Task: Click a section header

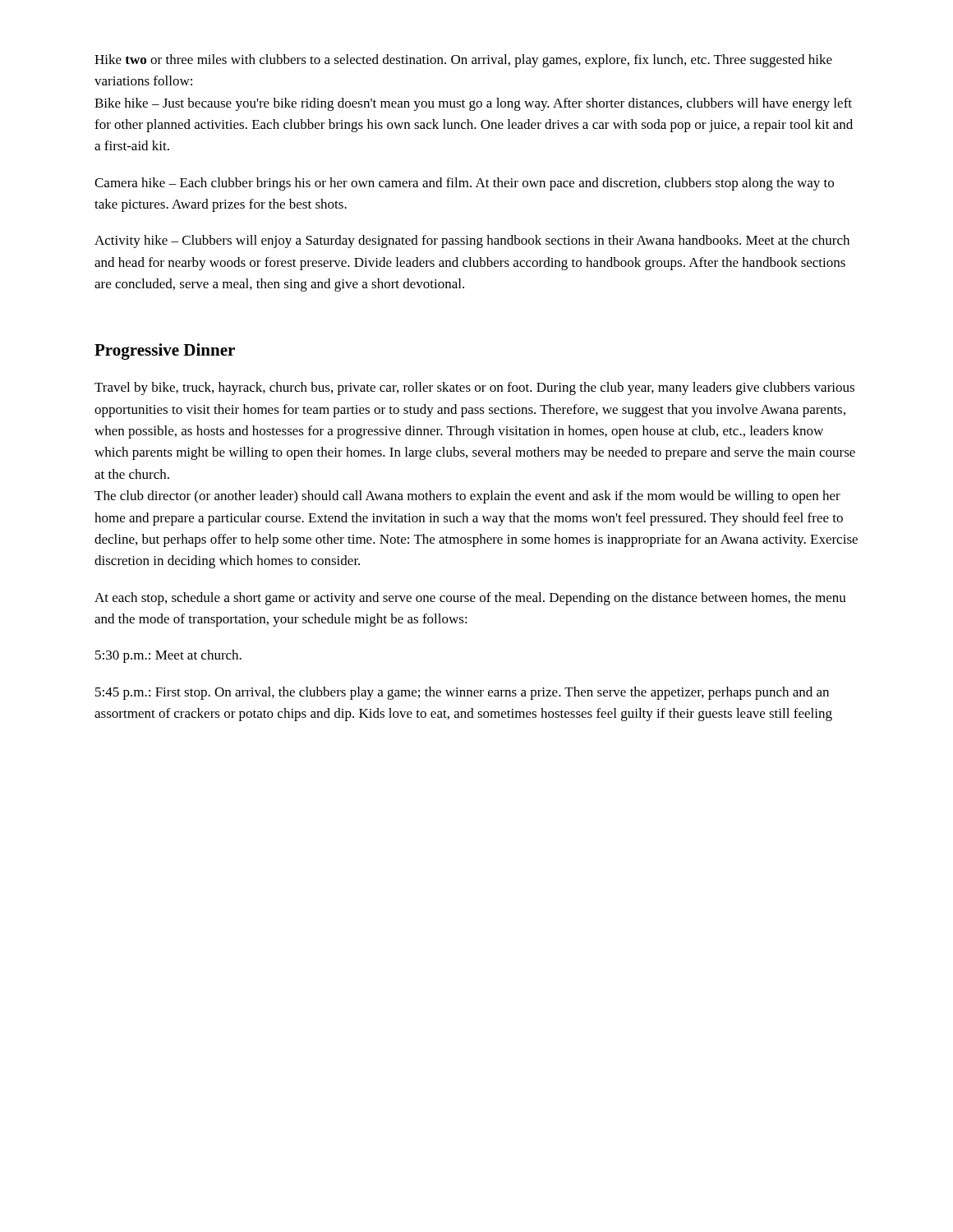Action: [165, 350]
